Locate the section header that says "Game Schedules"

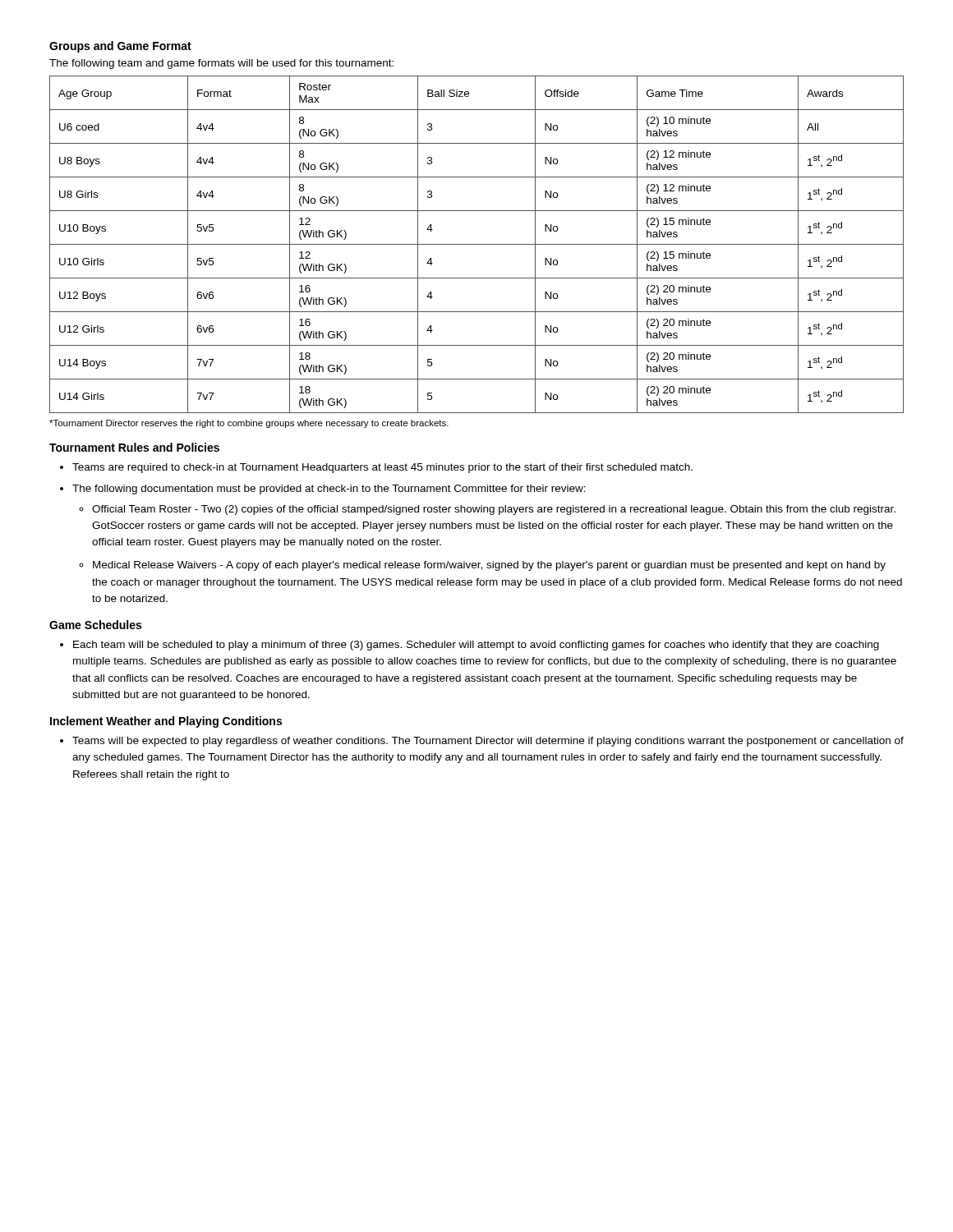(96, 625)
